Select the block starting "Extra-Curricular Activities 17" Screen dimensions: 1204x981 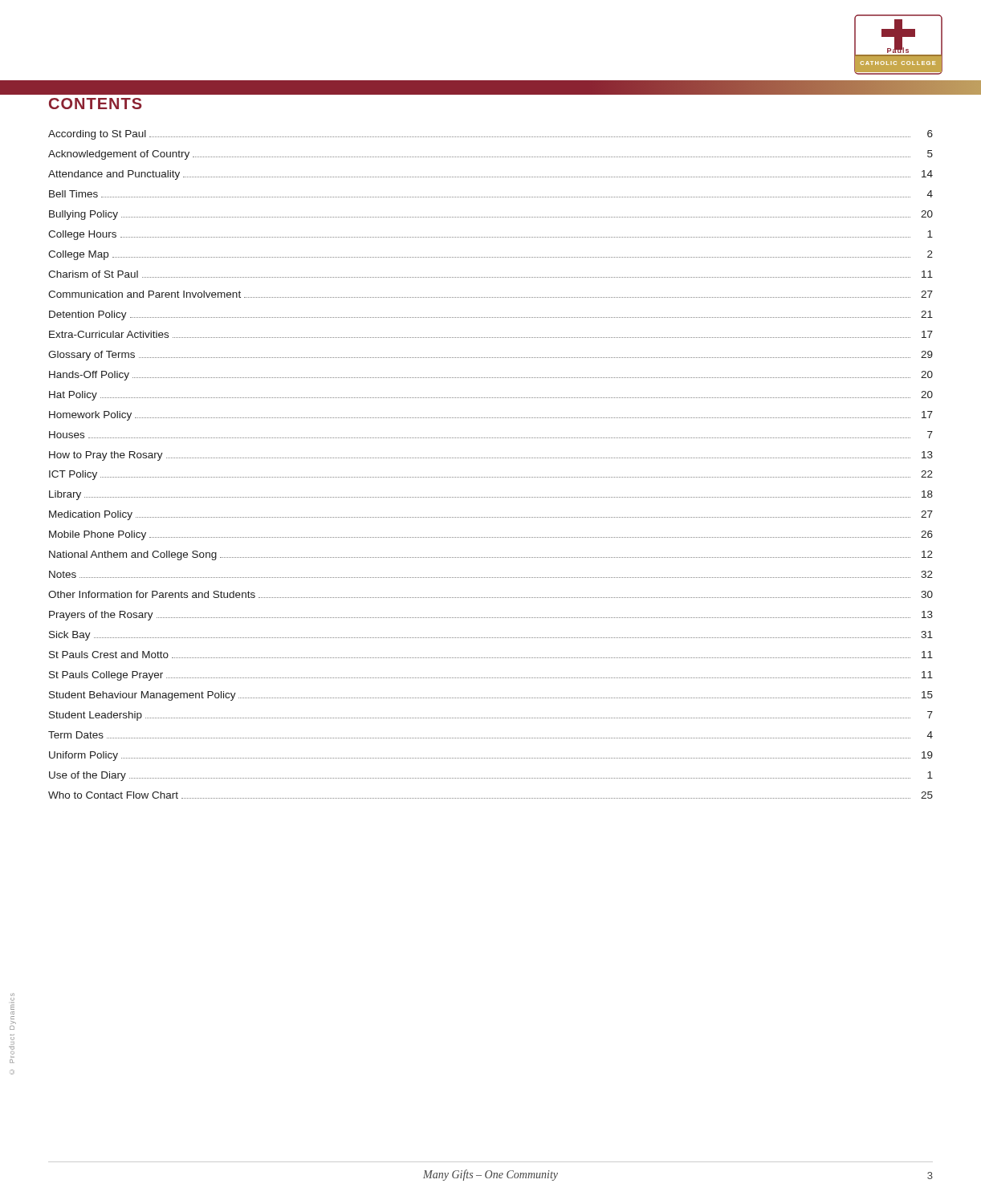(x=490, y=335)
